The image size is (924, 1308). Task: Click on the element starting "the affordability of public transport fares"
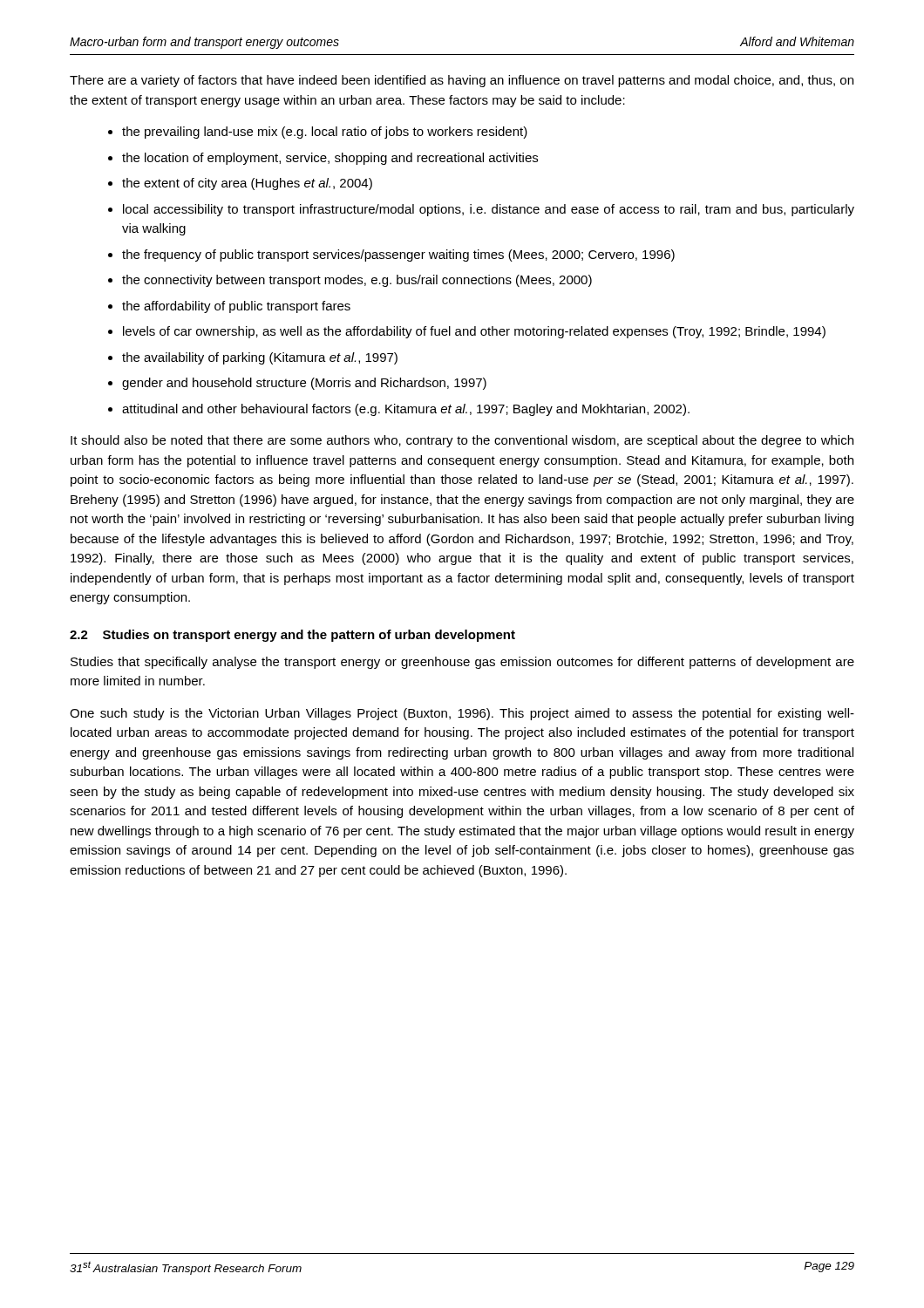point(236,305)
